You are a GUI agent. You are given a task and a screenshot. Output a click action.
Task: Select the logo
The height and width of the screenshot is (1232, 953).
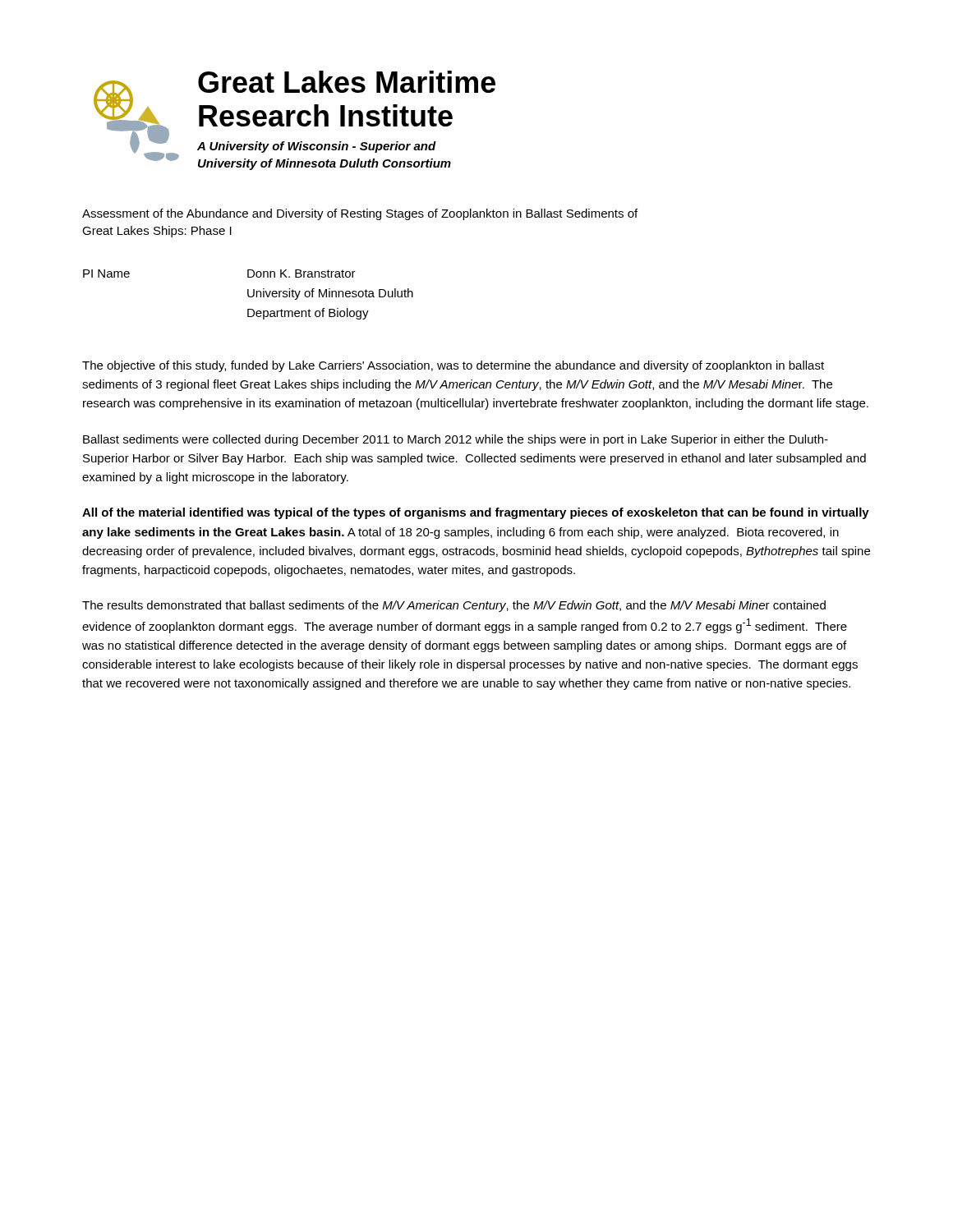(476, 119)
